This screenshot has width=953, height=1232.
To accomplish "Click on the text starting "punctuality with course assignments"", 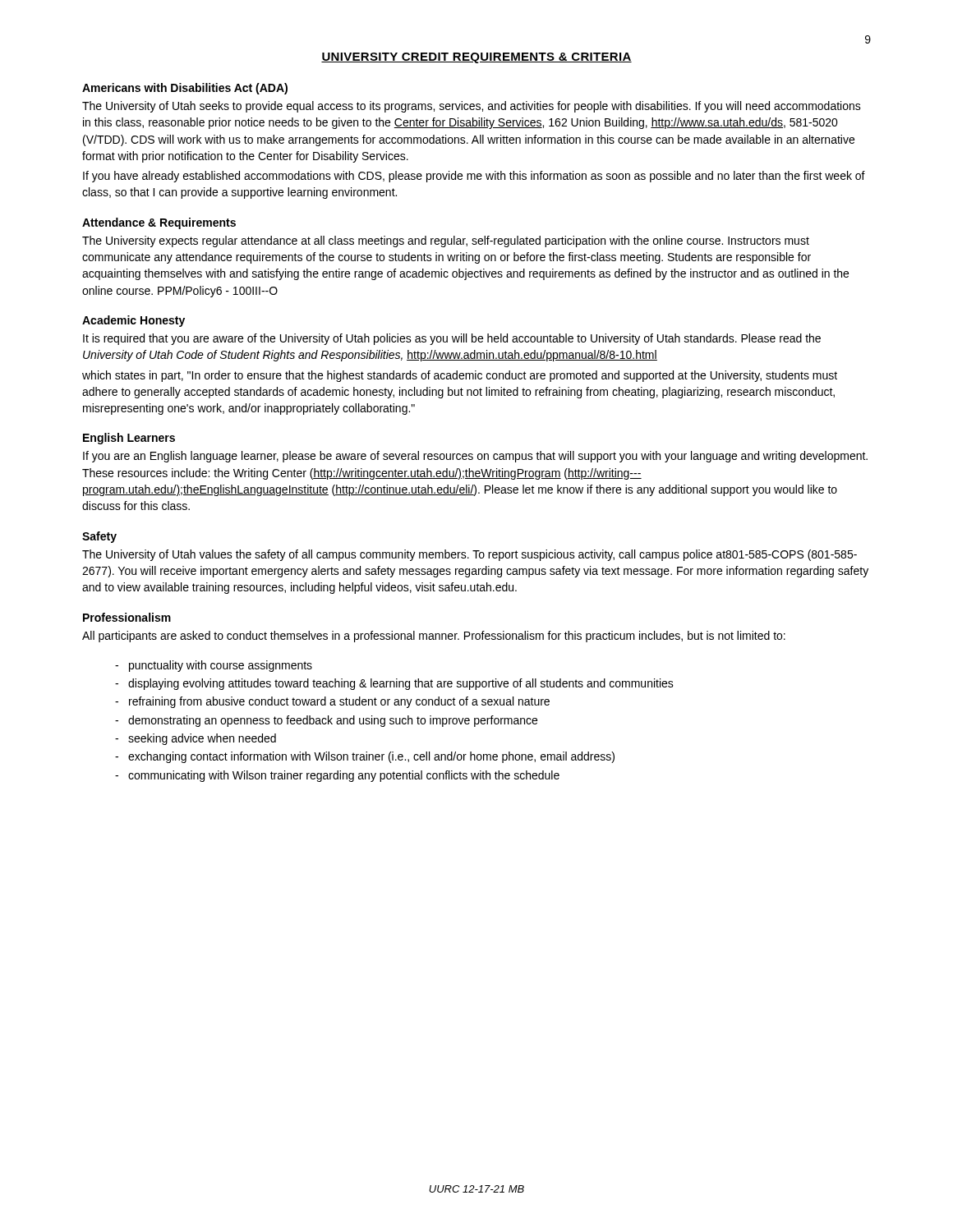I will pyautogui.click(x=220, y=665).
